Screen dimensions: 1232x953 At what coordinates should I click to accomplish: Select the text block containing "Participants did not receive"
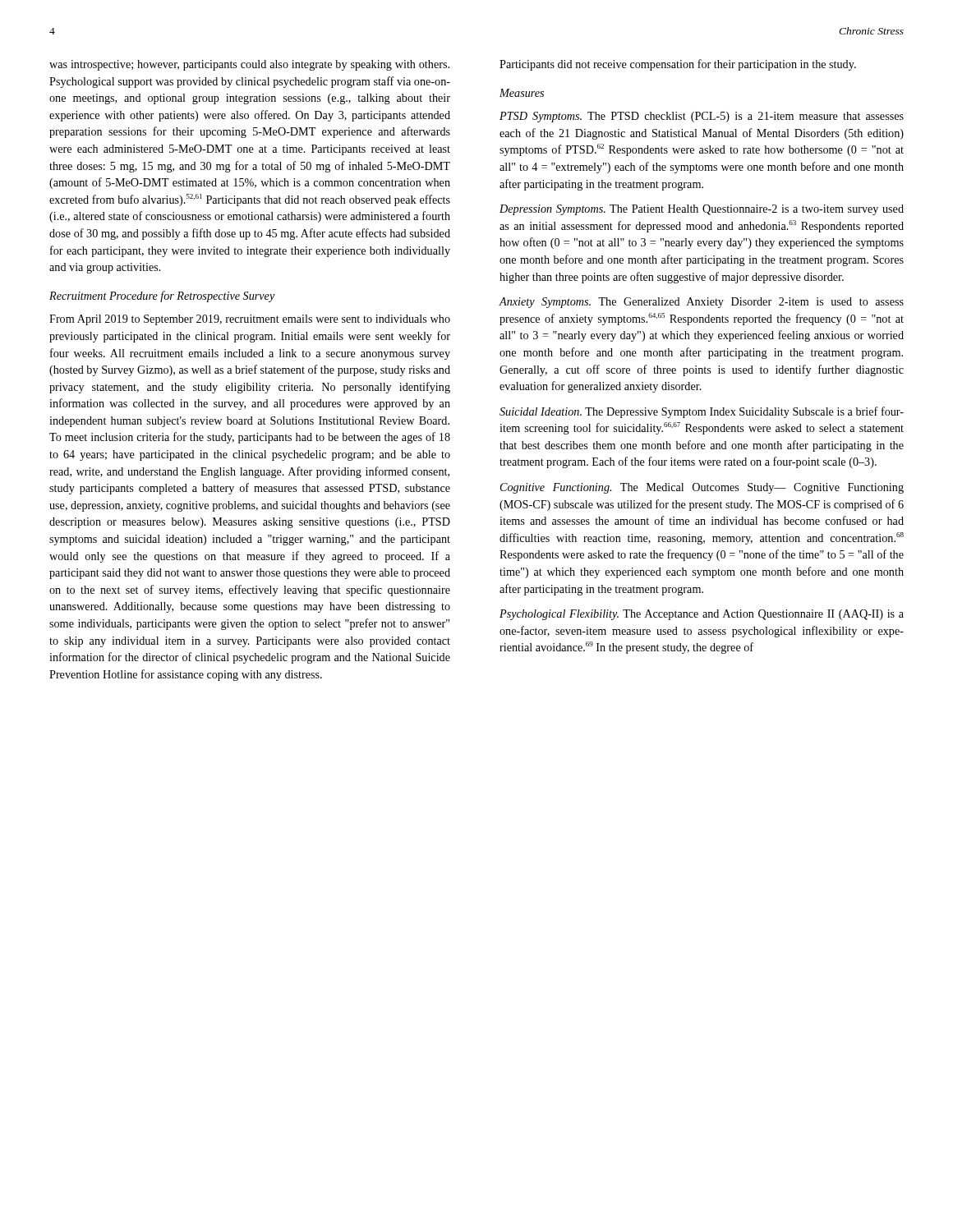click(678, 64)
